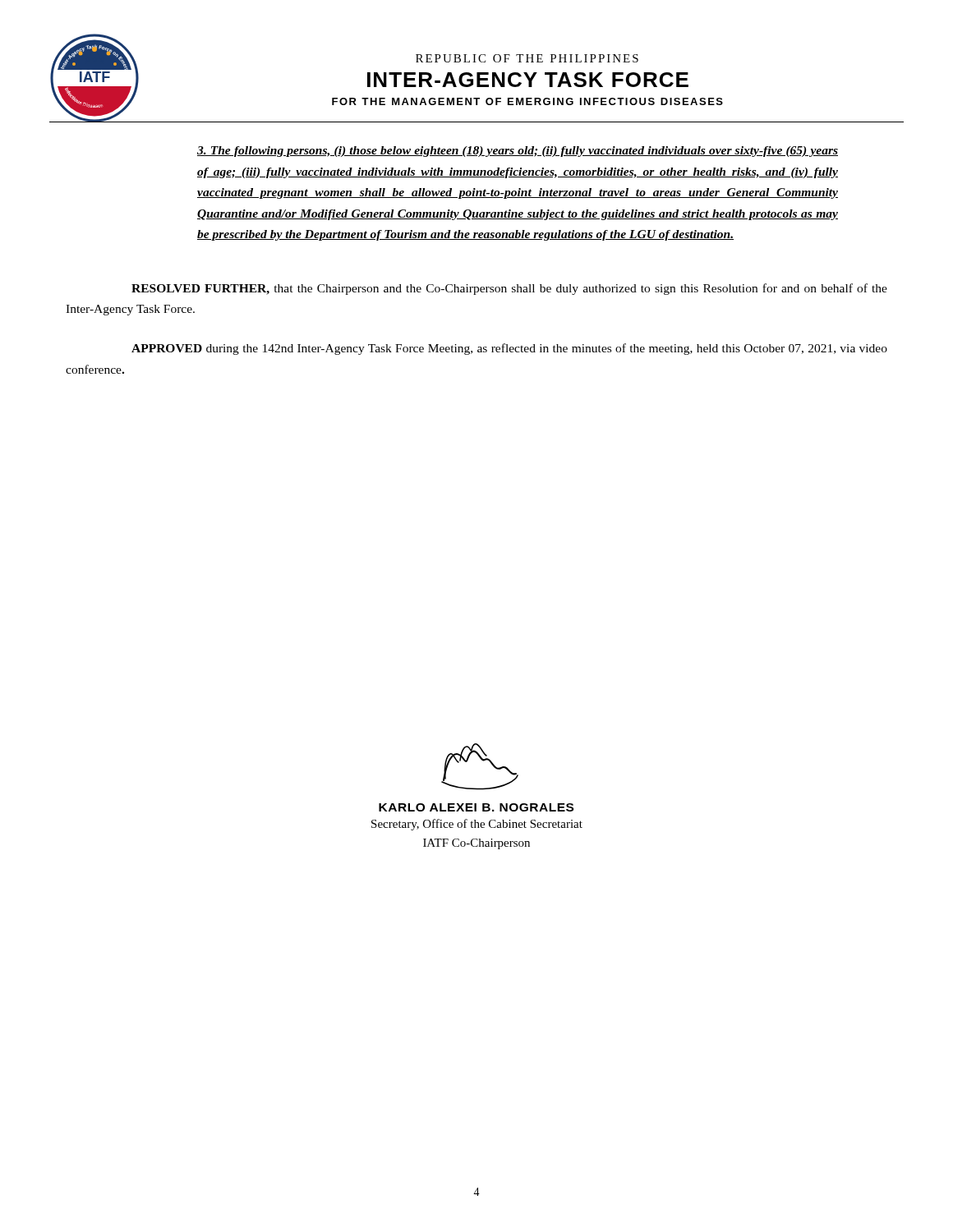Image resolution: width=953 pixels, height=1232 pixels.
Task: Point to the block beginning "RESOLVED FURTHER, that the Chairperson and"
Action: coord(476,298)
